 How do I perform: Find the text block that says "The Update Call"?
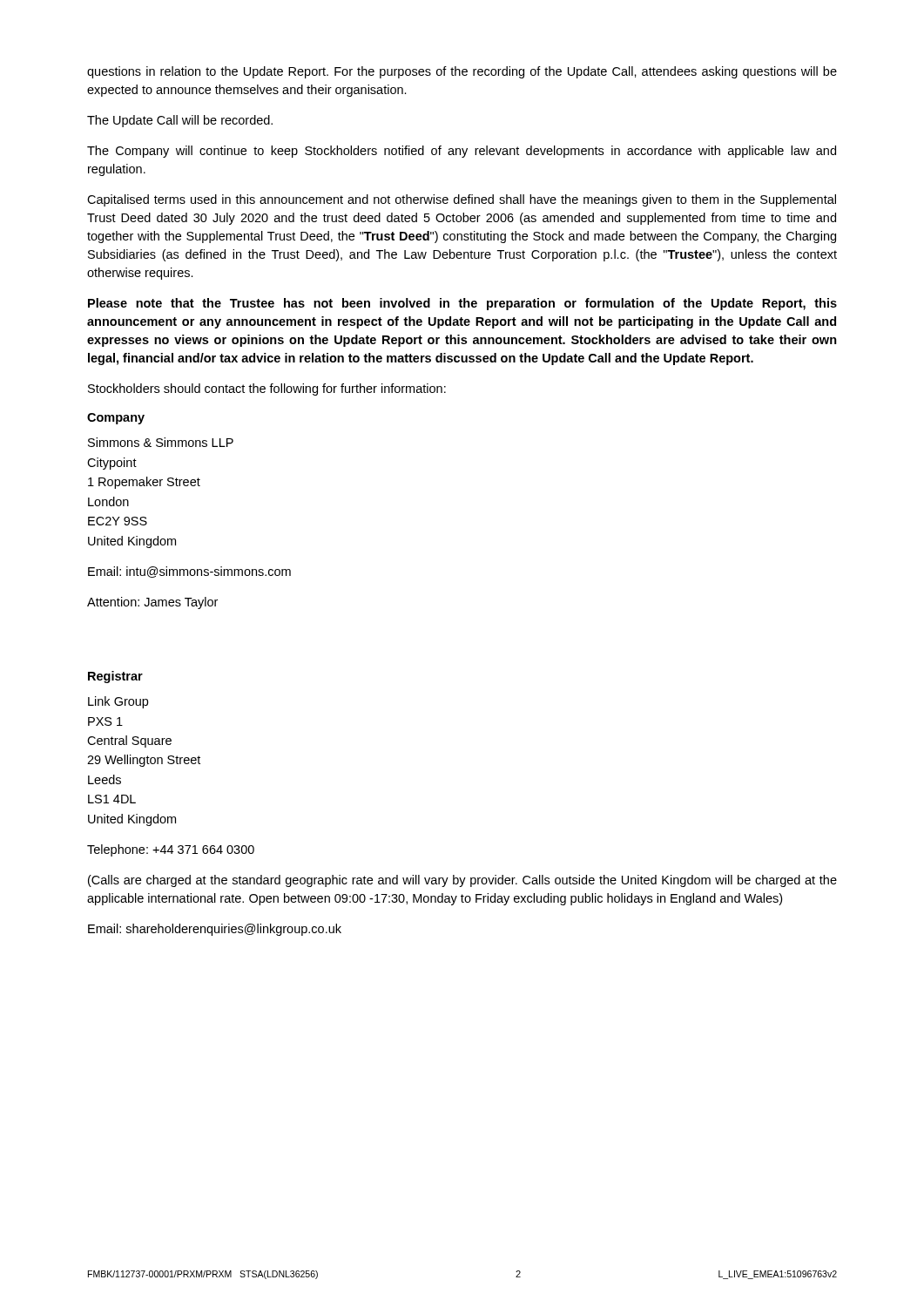[x=180, y=120]
